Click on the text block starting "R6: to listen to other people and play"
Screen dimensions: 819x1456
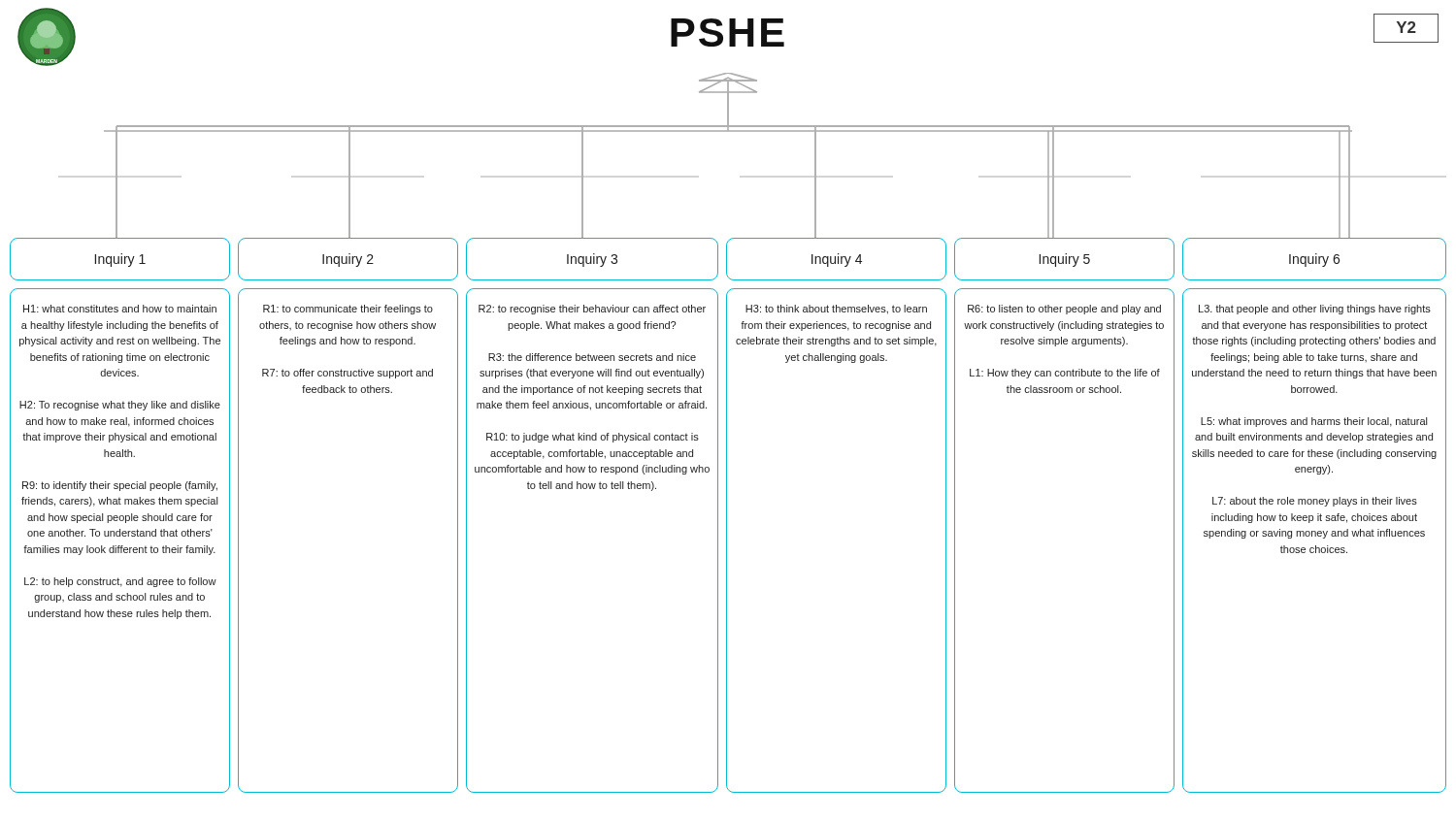1064,349
